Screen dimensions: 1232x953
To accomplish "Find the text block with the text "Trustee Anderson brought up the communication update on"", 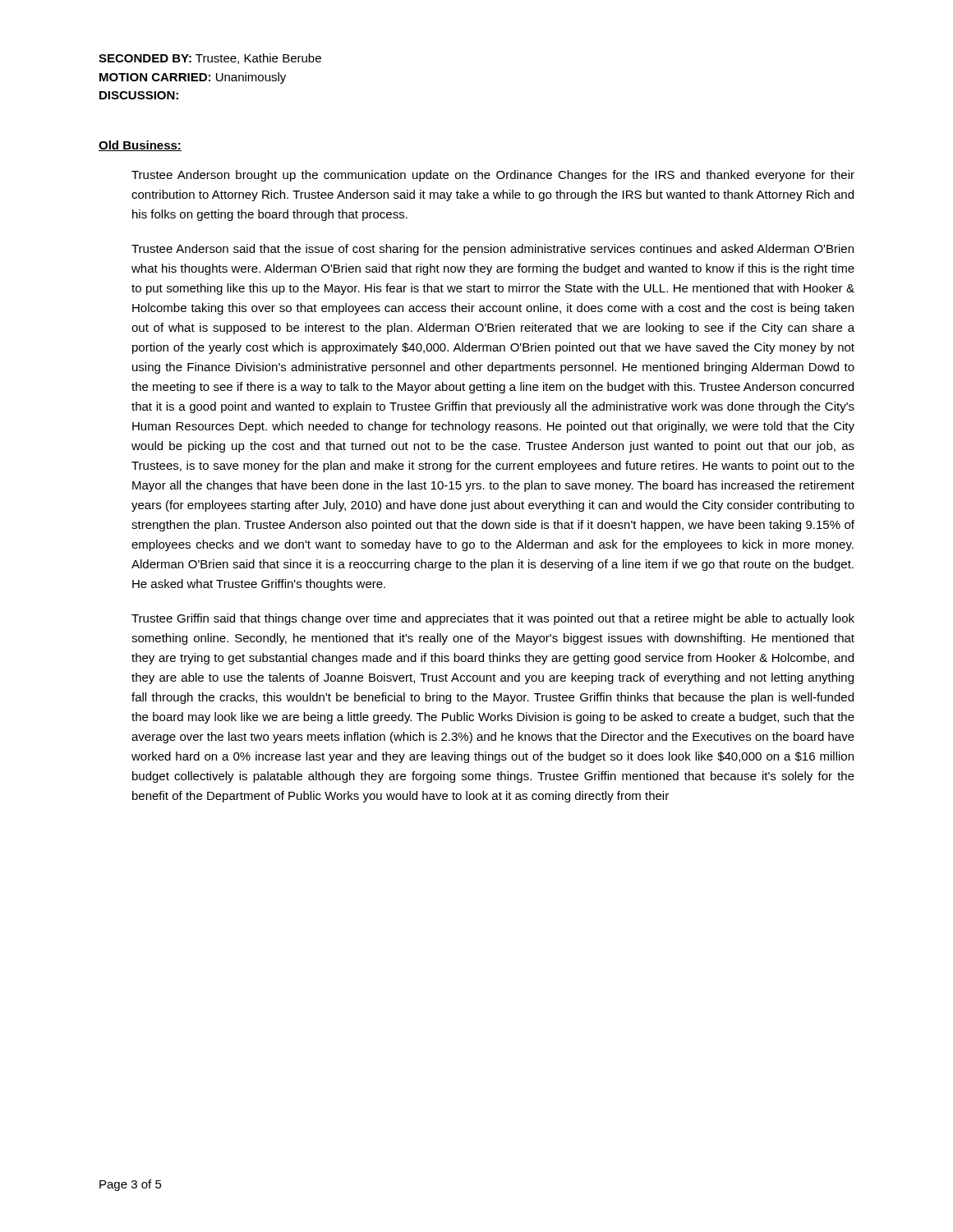I will click(x=493, y=194).
